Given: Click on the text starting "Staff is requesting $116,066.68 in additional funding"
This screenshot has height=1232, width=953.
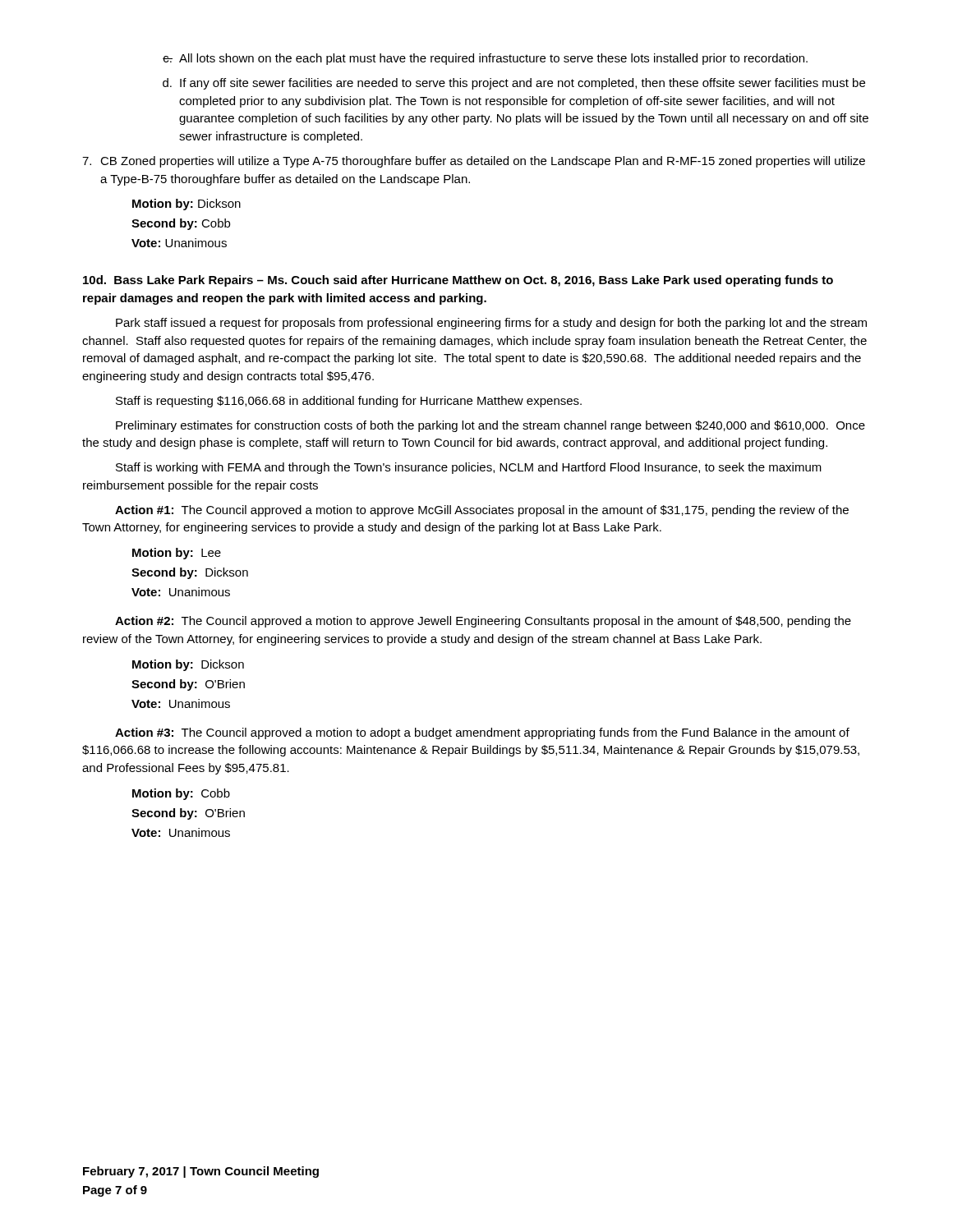Looking at the screenshot, I should (x=349, y=400).
